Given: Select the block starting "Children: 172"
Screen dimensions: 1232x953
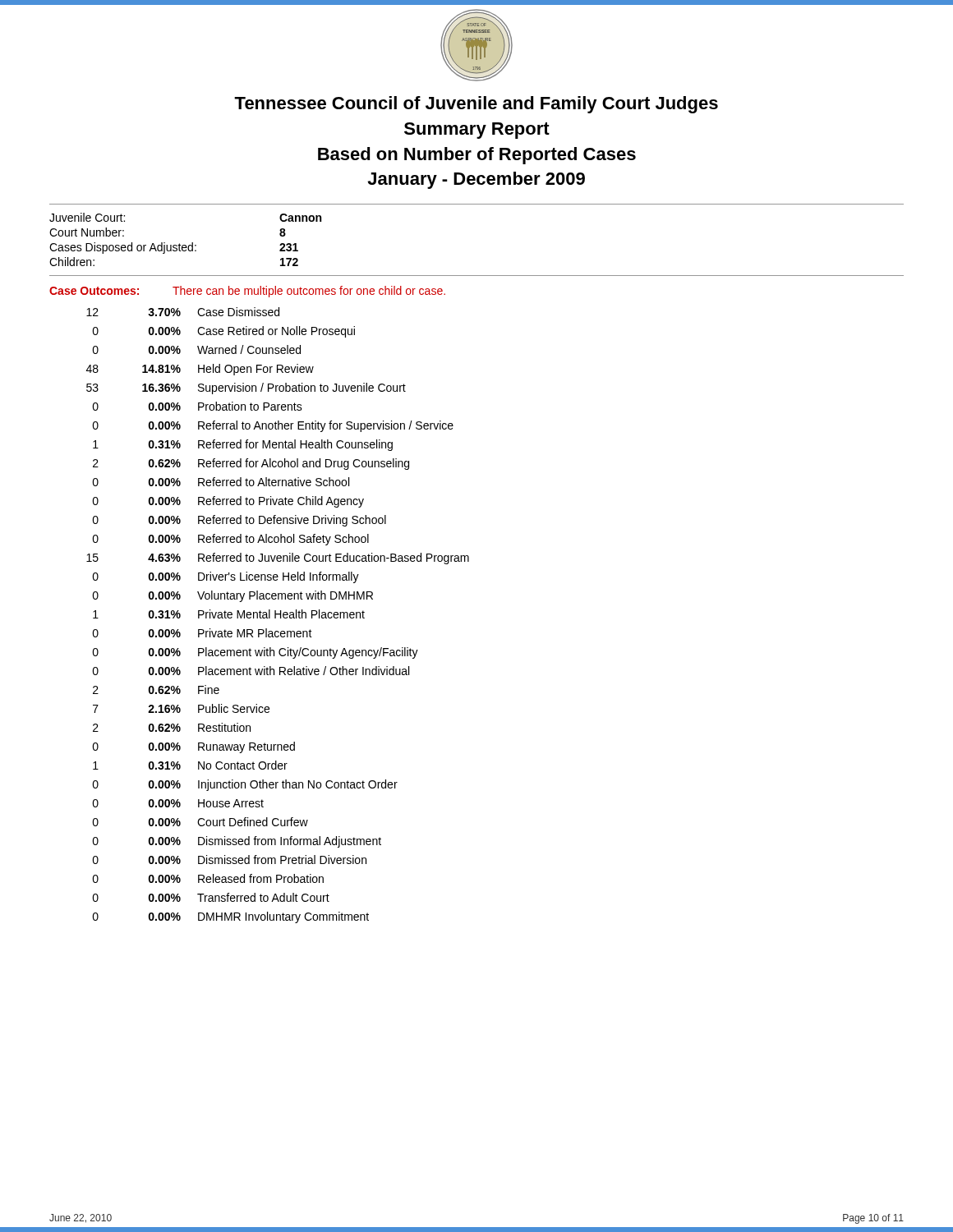Looking at the screenshot, I should click(174, 262).
